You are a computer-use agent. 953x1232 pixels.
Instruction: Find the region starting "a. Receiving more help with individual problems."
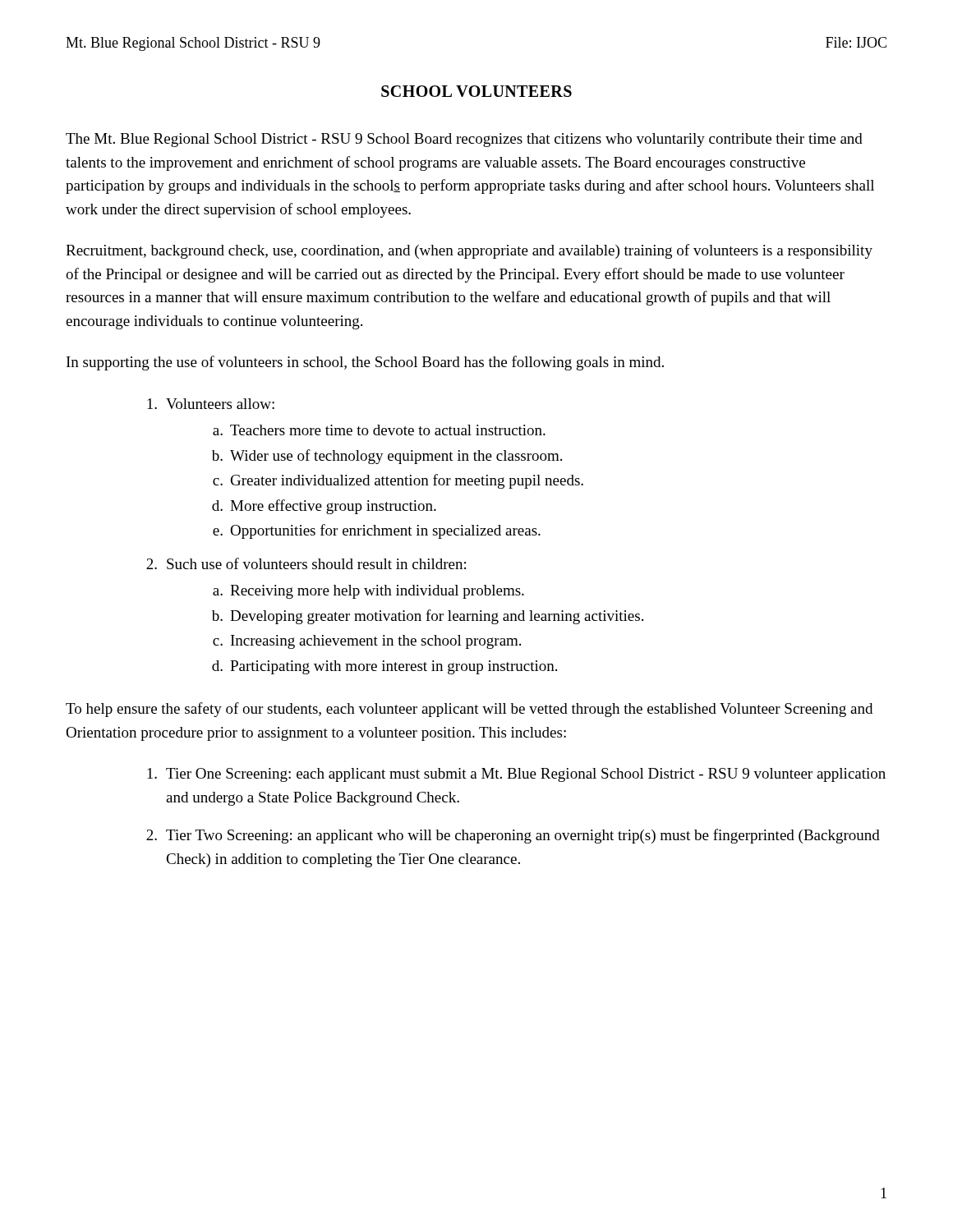(362, 591)
